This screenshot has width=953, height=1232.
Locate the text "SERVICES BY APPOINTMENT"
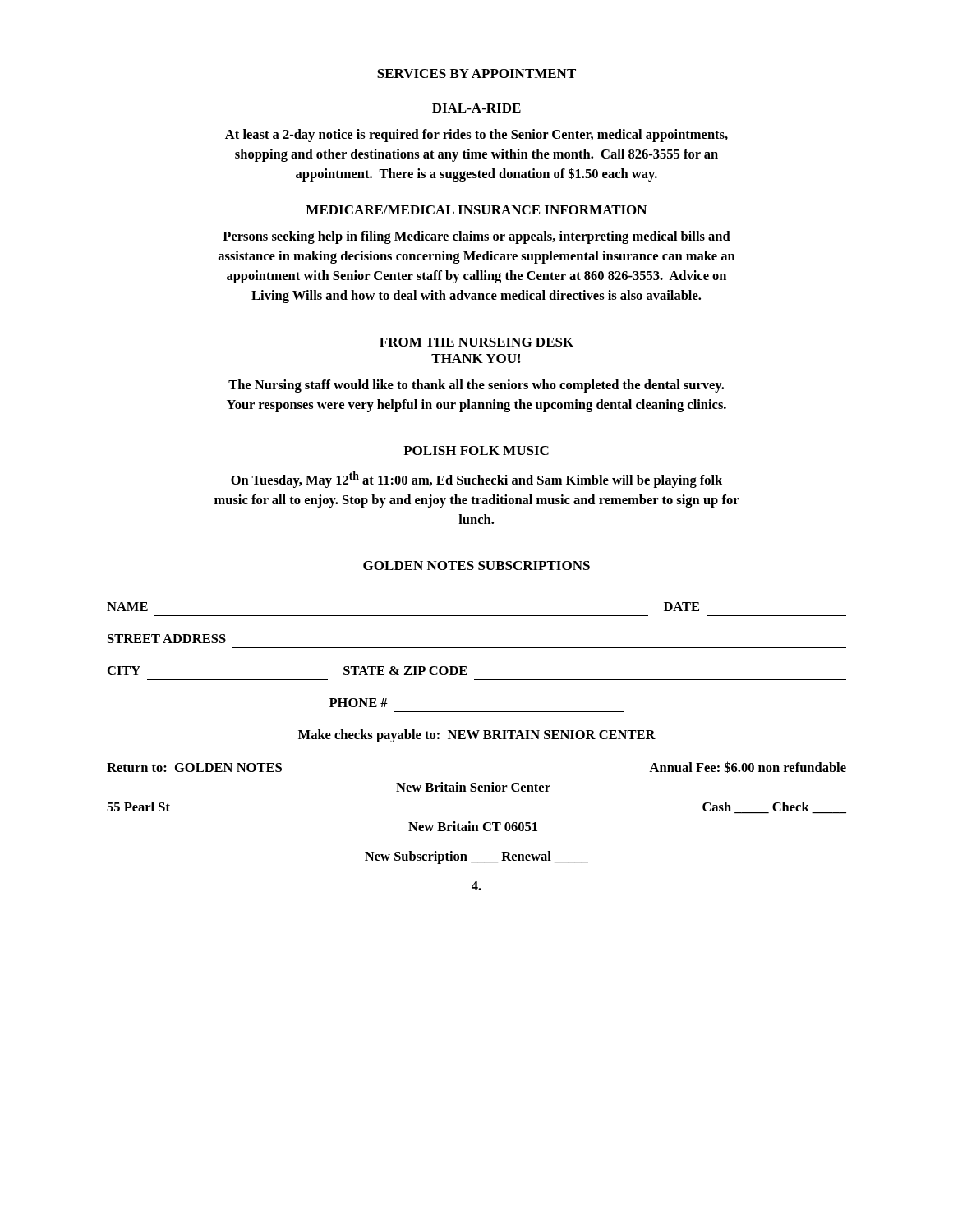[476, 73]
